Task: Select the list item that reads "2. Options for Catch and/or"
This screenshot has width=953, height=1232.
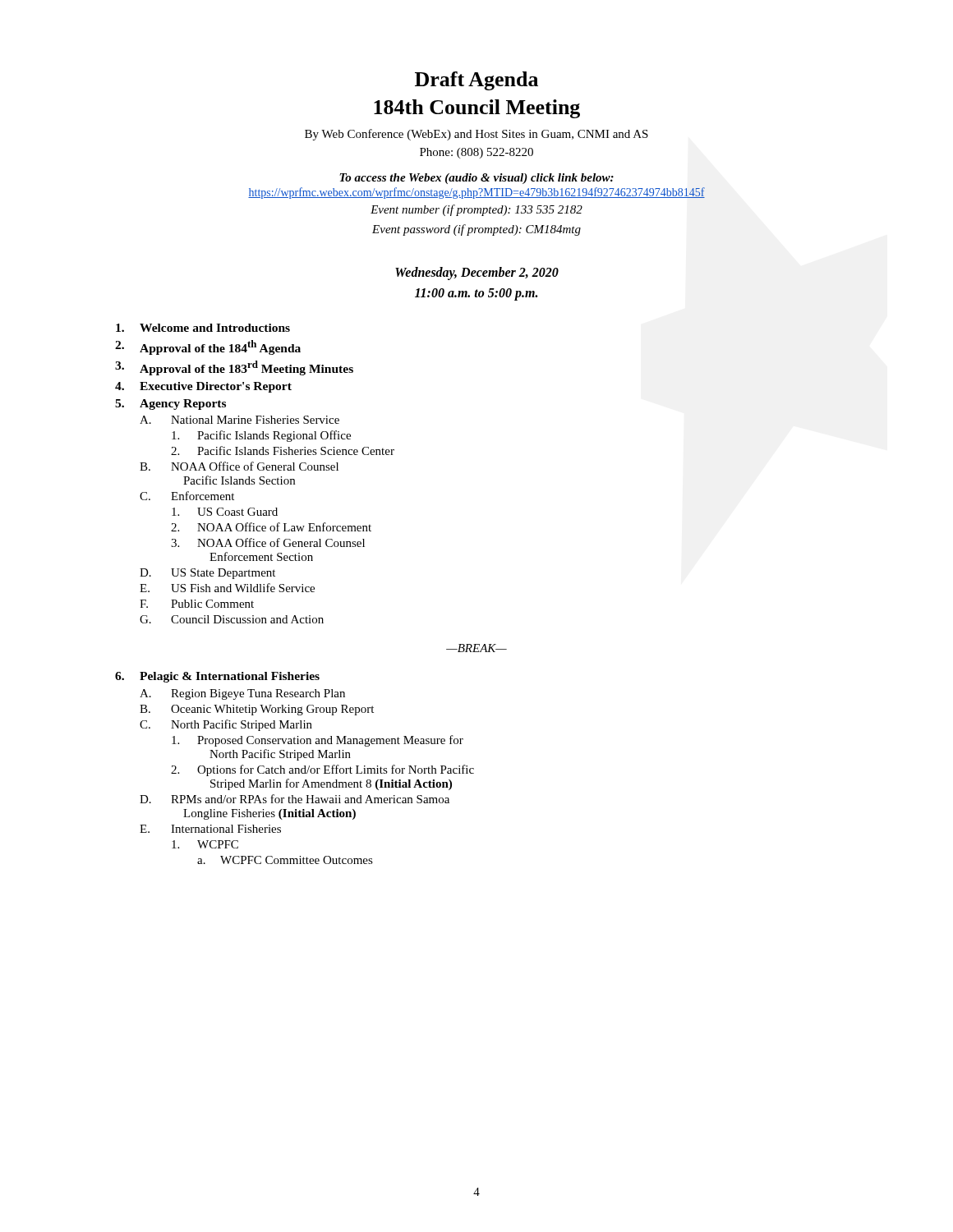Action: click(322, 777)
